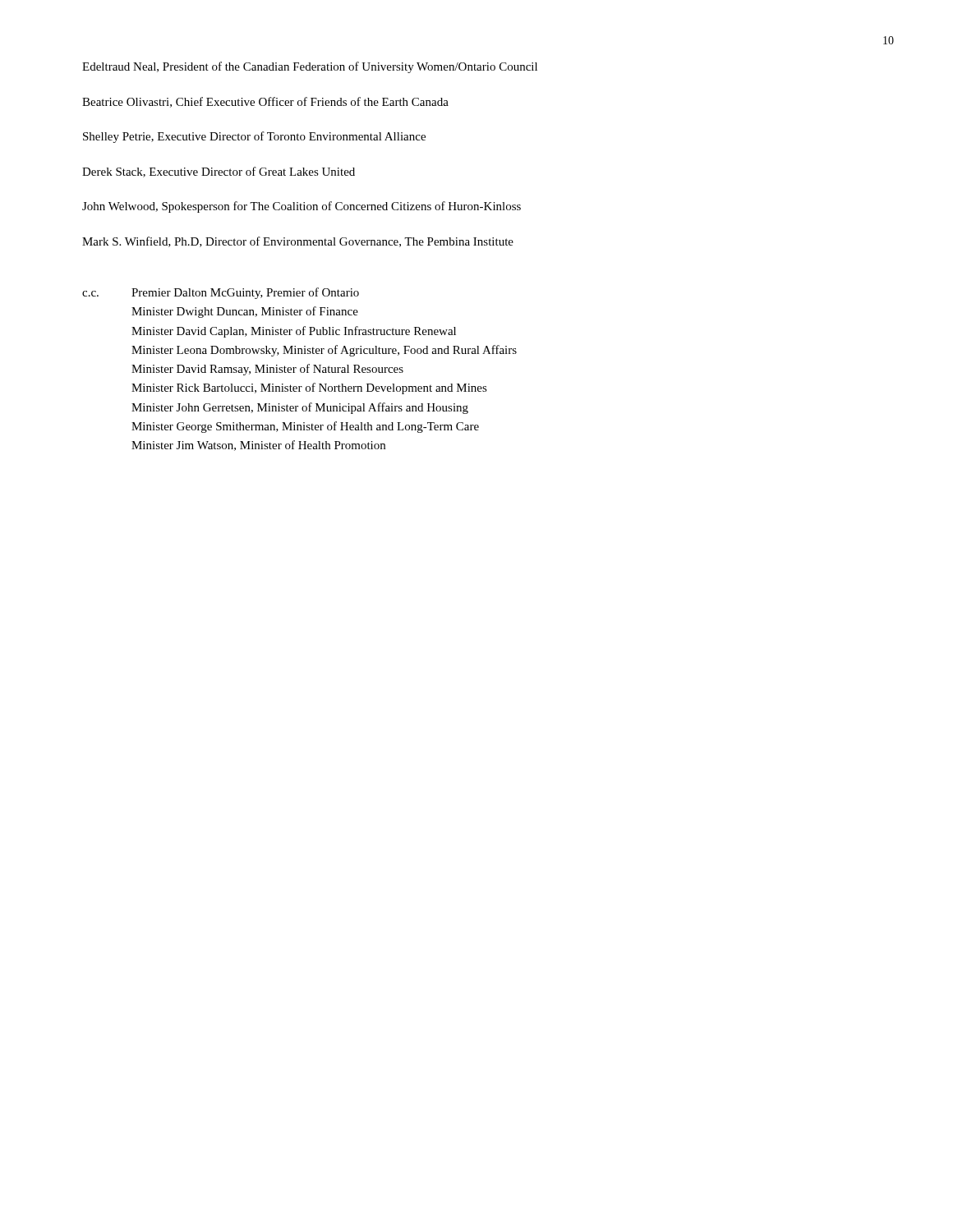Point to the block beginning "Mark S. Winfield, Ph.D, Director of"
The image size is (953, 1232).
(x=298, y=241)
